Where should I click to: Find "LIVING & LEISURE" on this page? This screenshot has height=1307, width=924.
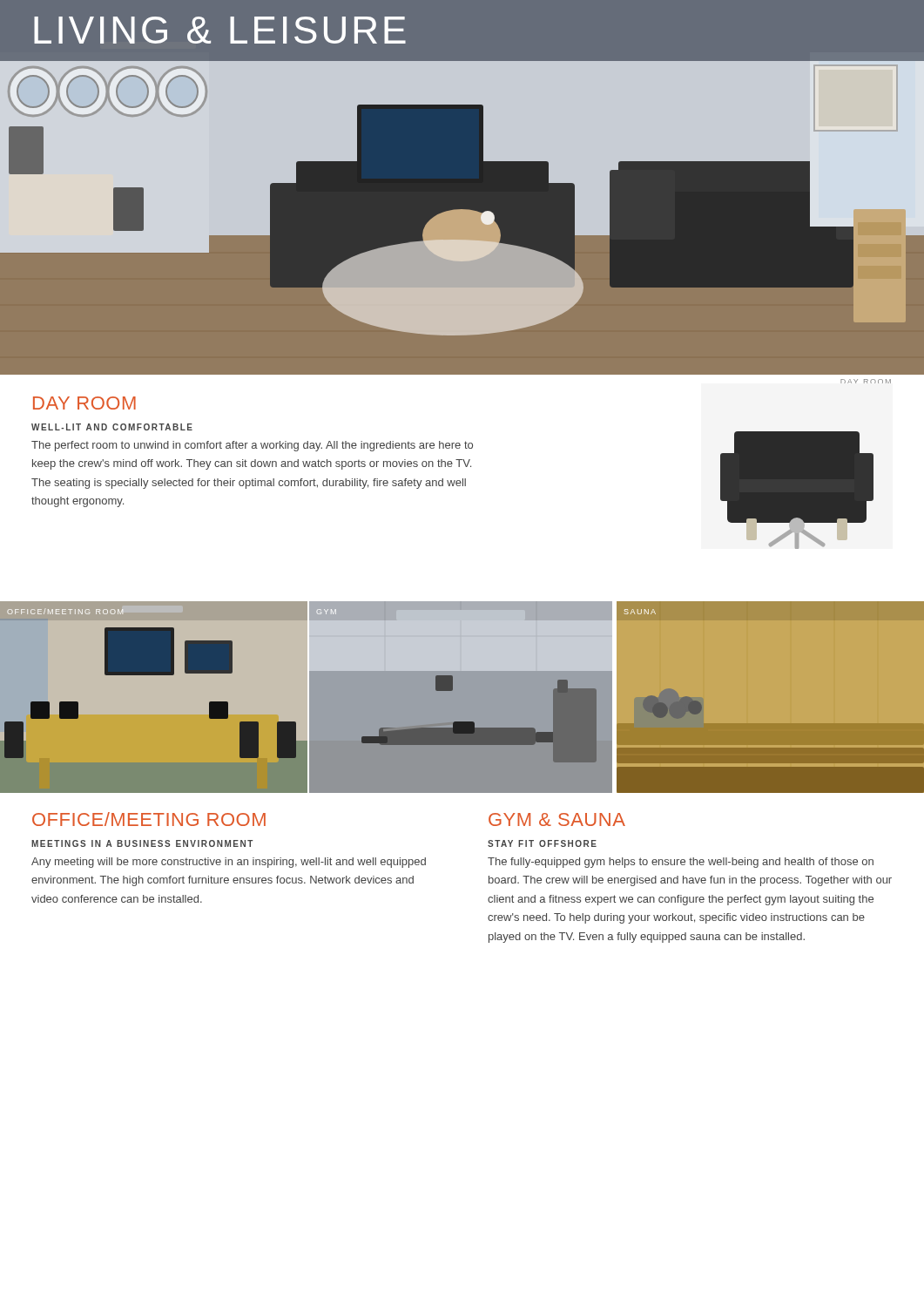tap(220, 31)
